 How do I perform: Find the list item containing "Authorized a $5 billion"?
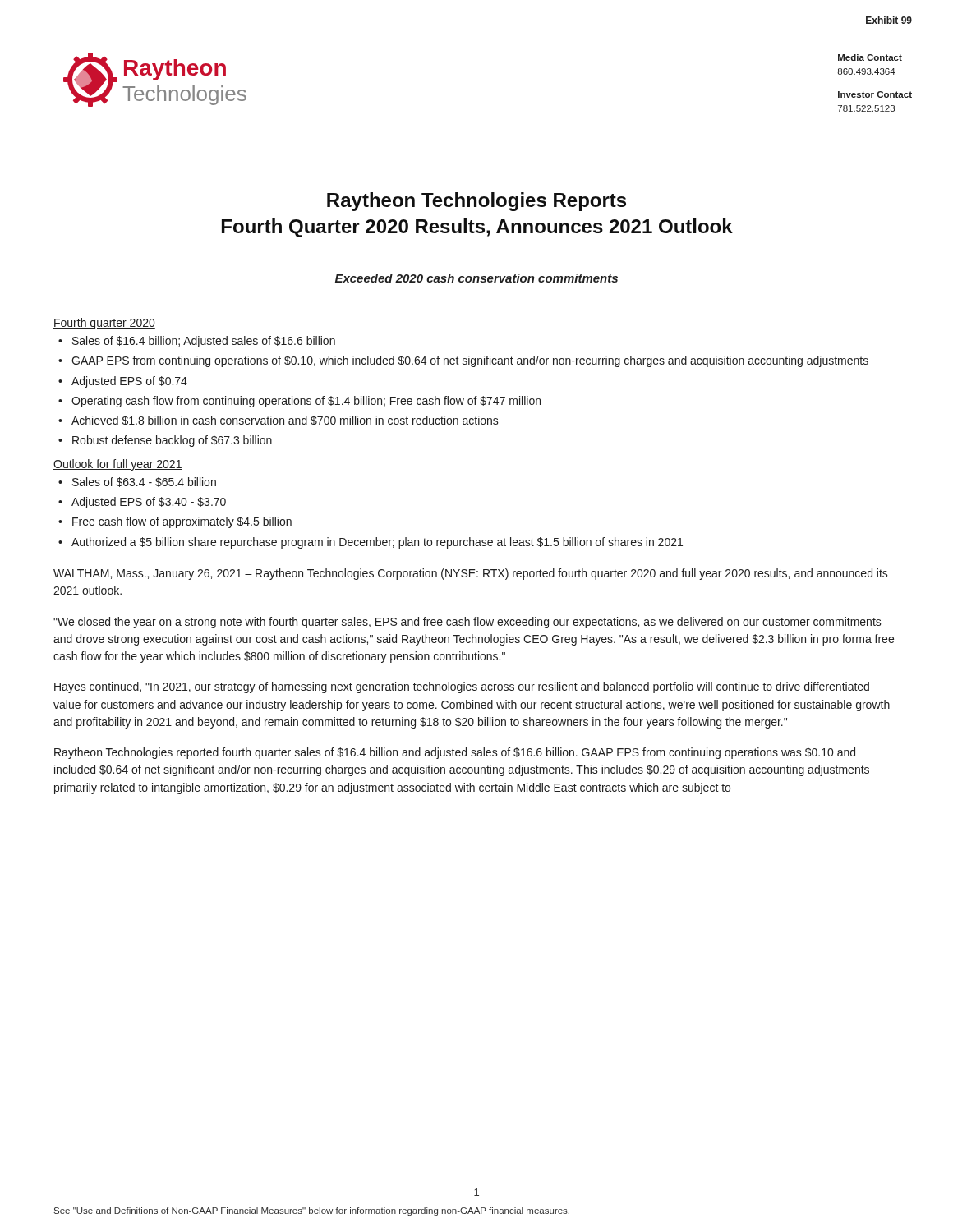pos(377,542)
